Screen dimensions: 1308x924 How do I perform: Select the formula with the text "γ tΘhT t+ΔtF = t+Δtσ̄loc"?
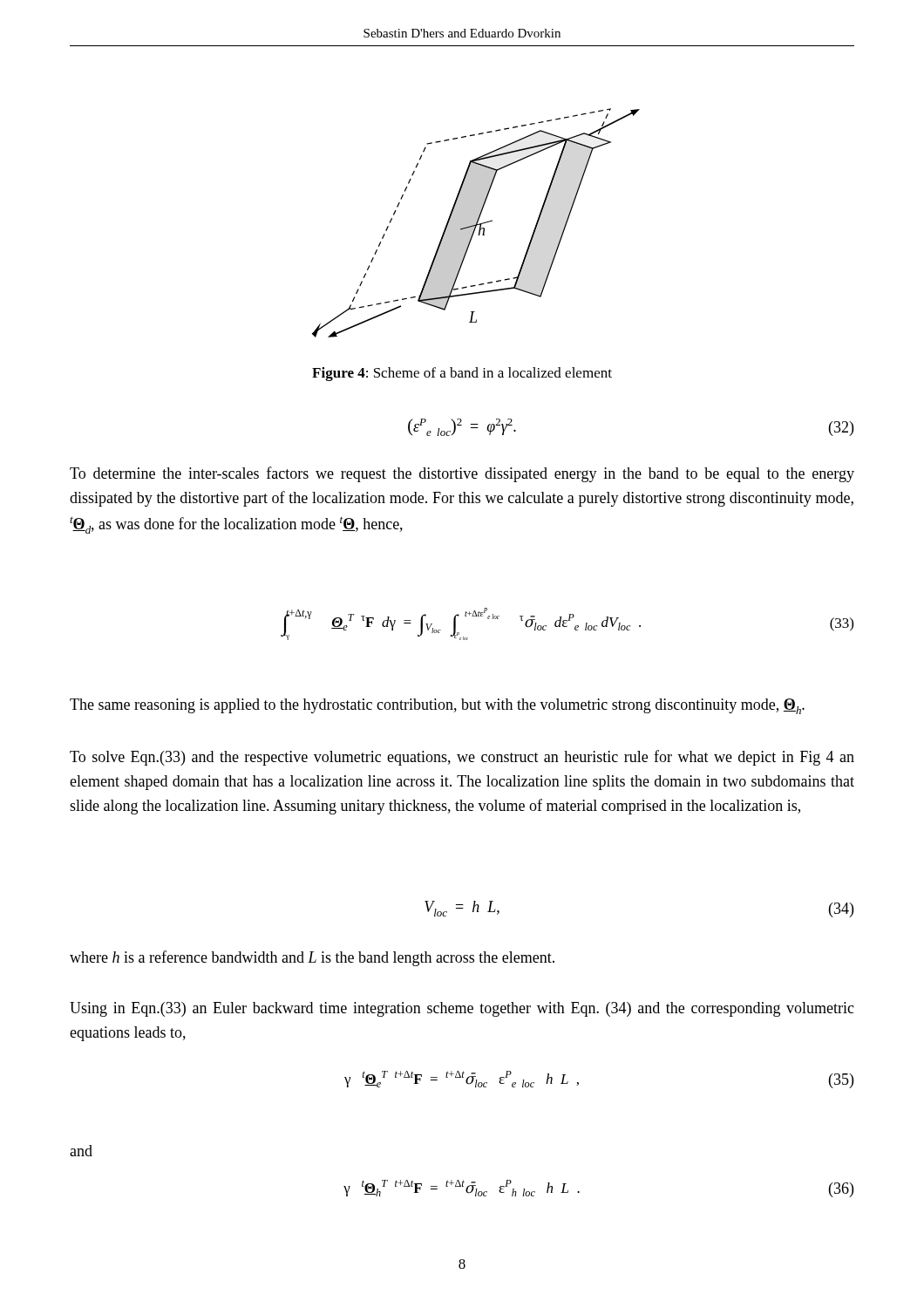[476, 1189]
